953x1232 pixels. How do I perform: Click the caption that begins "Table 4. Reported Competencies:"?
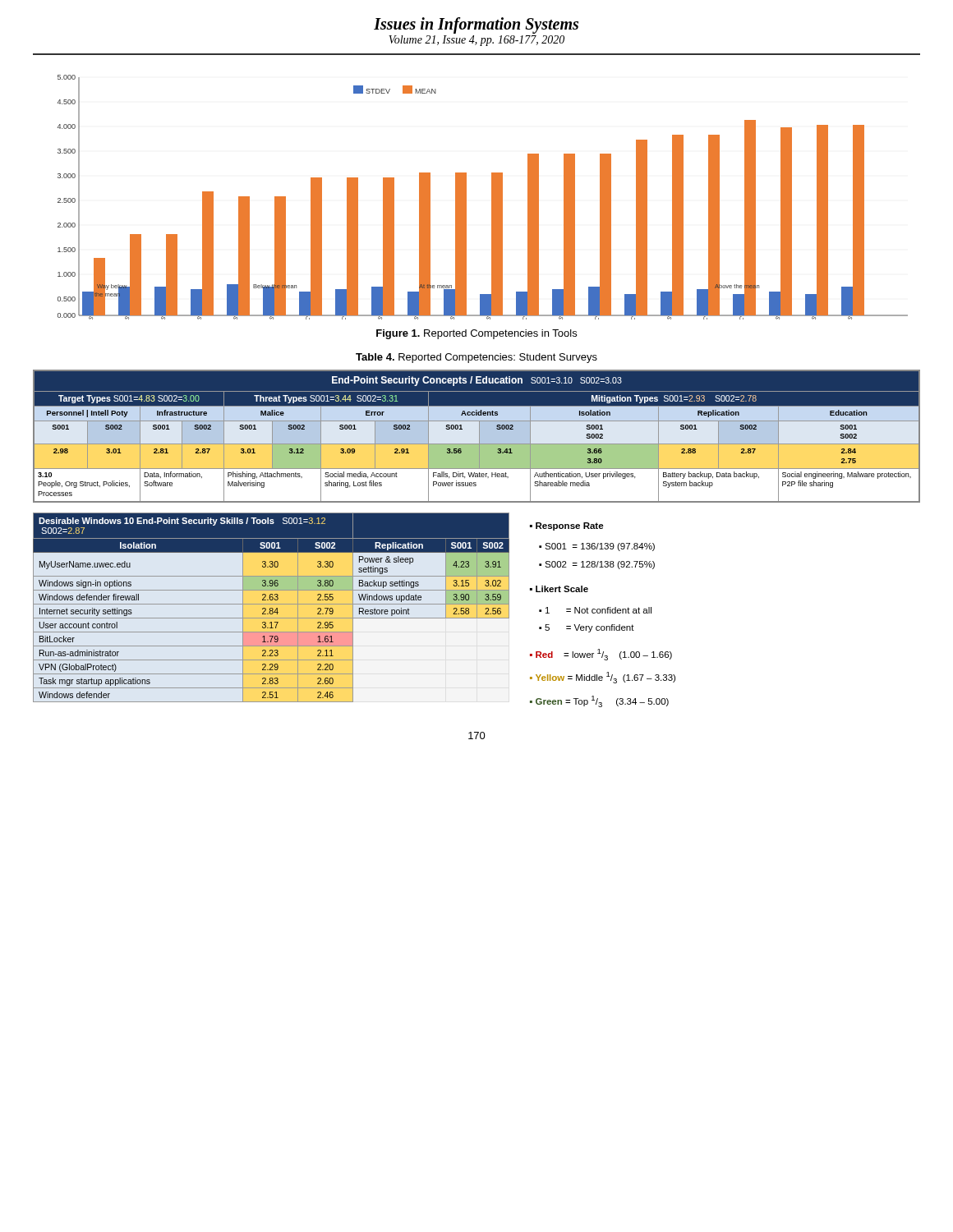476,357
